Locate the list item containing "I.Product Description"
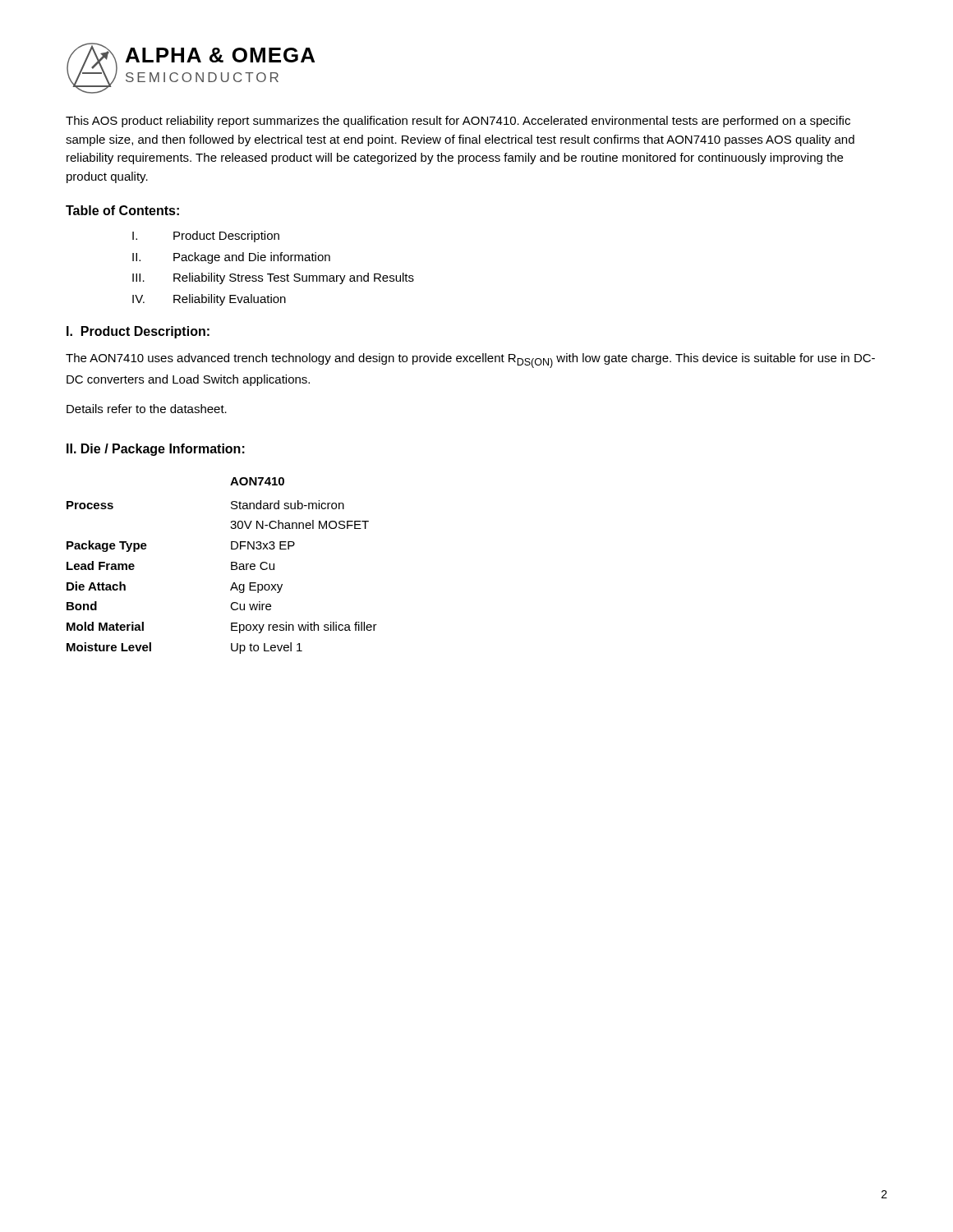Viewport: 953px width, 1232px height. click(x=206, y=236)
